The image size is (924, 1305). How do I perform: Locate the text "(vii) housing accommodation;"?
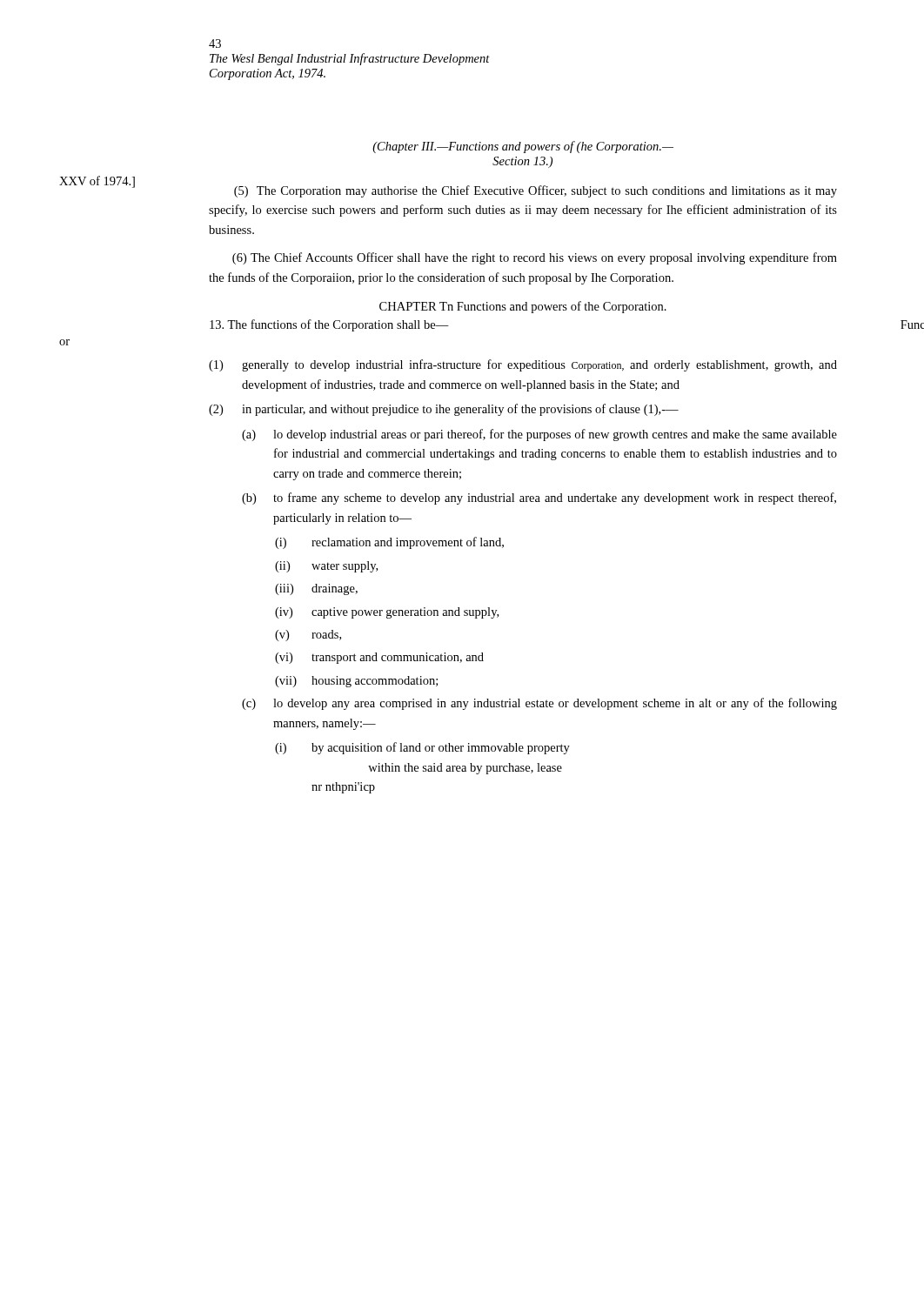pos(357,680)
